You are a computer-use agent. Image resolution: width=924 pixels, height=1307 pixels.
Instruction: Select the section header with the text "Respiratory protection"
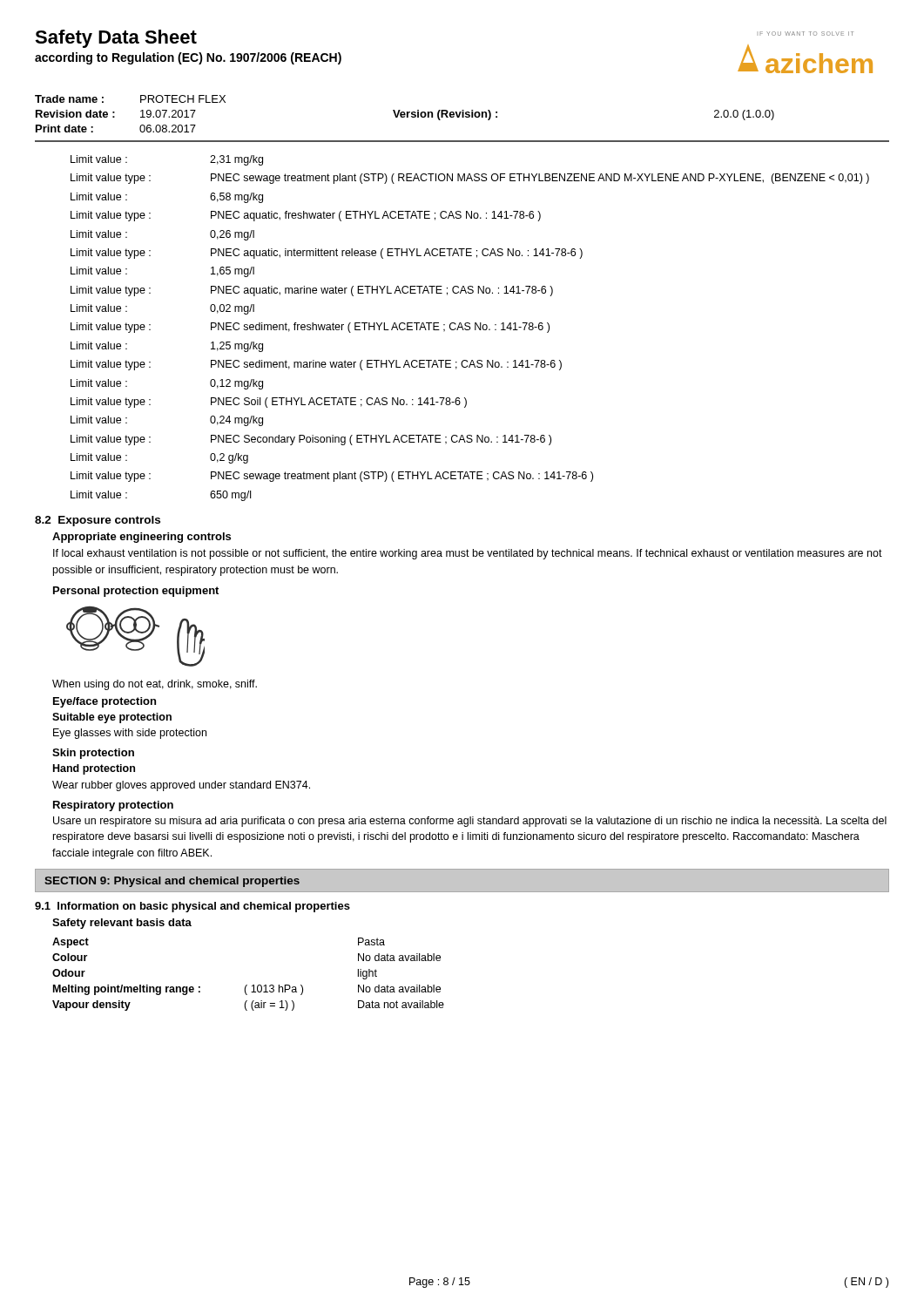coord(113,804)
